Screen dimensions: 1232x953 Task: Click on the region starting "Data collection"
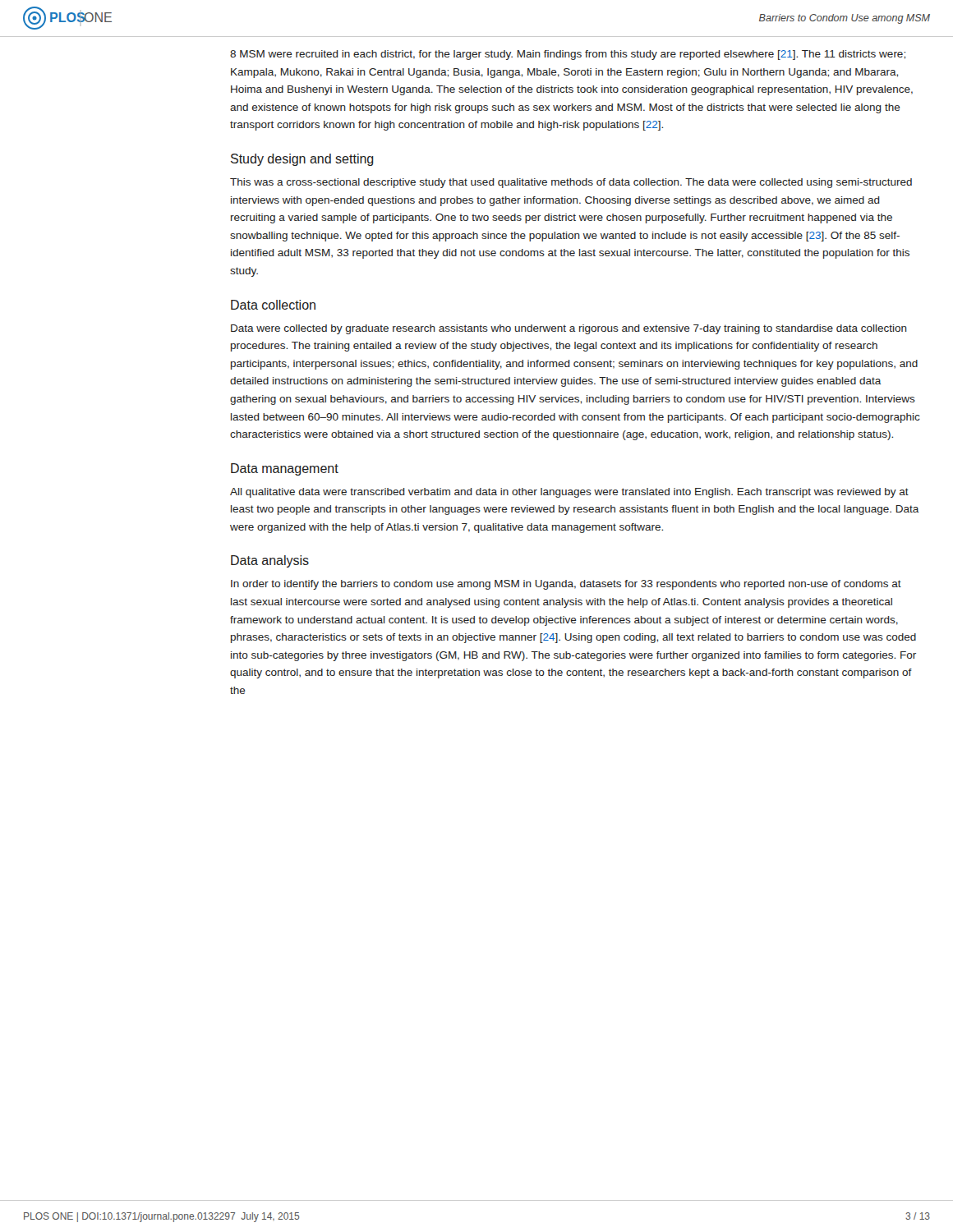(x=273, y=305)
